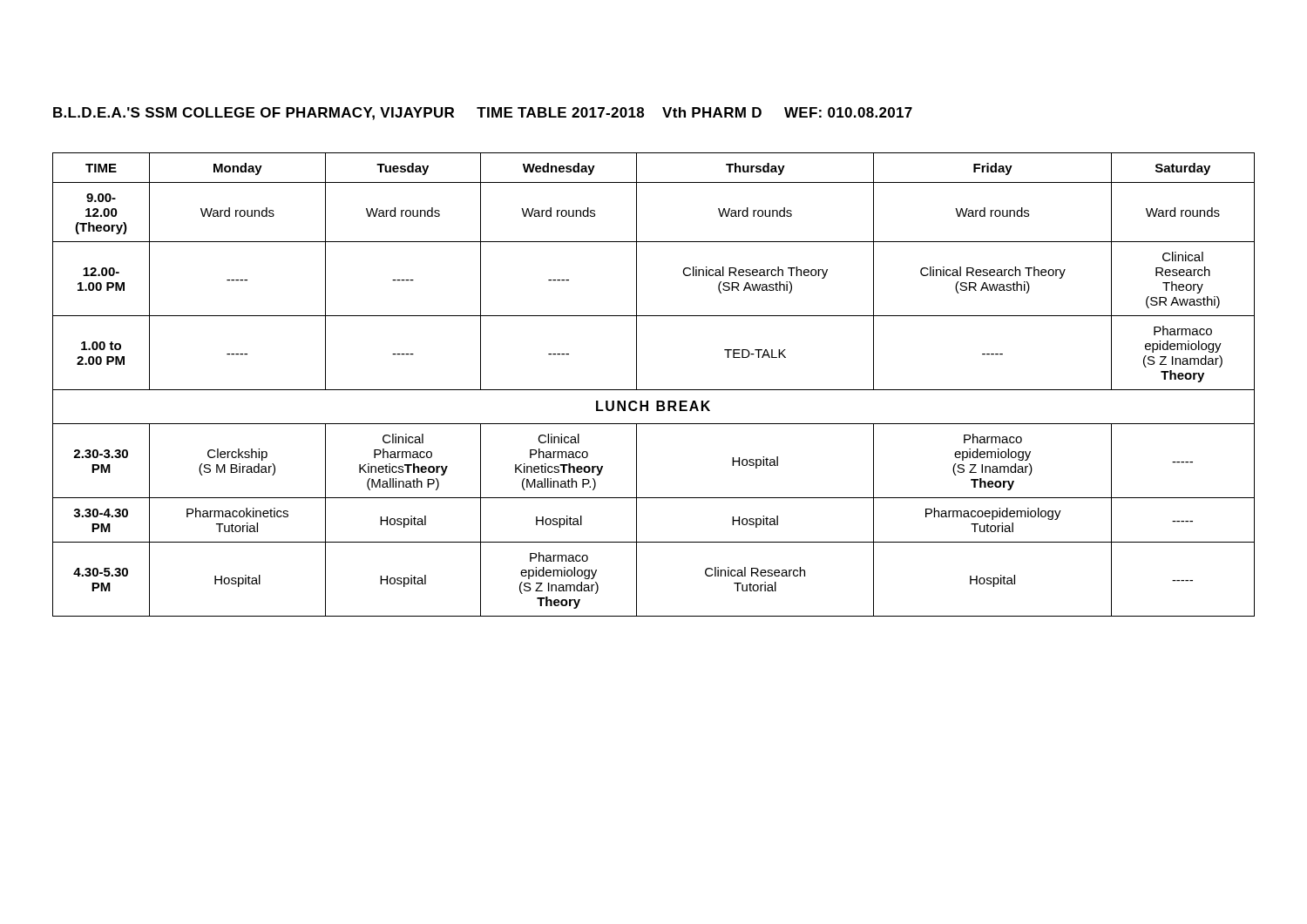Select the table that reads "9.00- 12.00 (Theory)"
Image resolution: width=1307 pixels, height=924 pixels.
pos(654,384)
